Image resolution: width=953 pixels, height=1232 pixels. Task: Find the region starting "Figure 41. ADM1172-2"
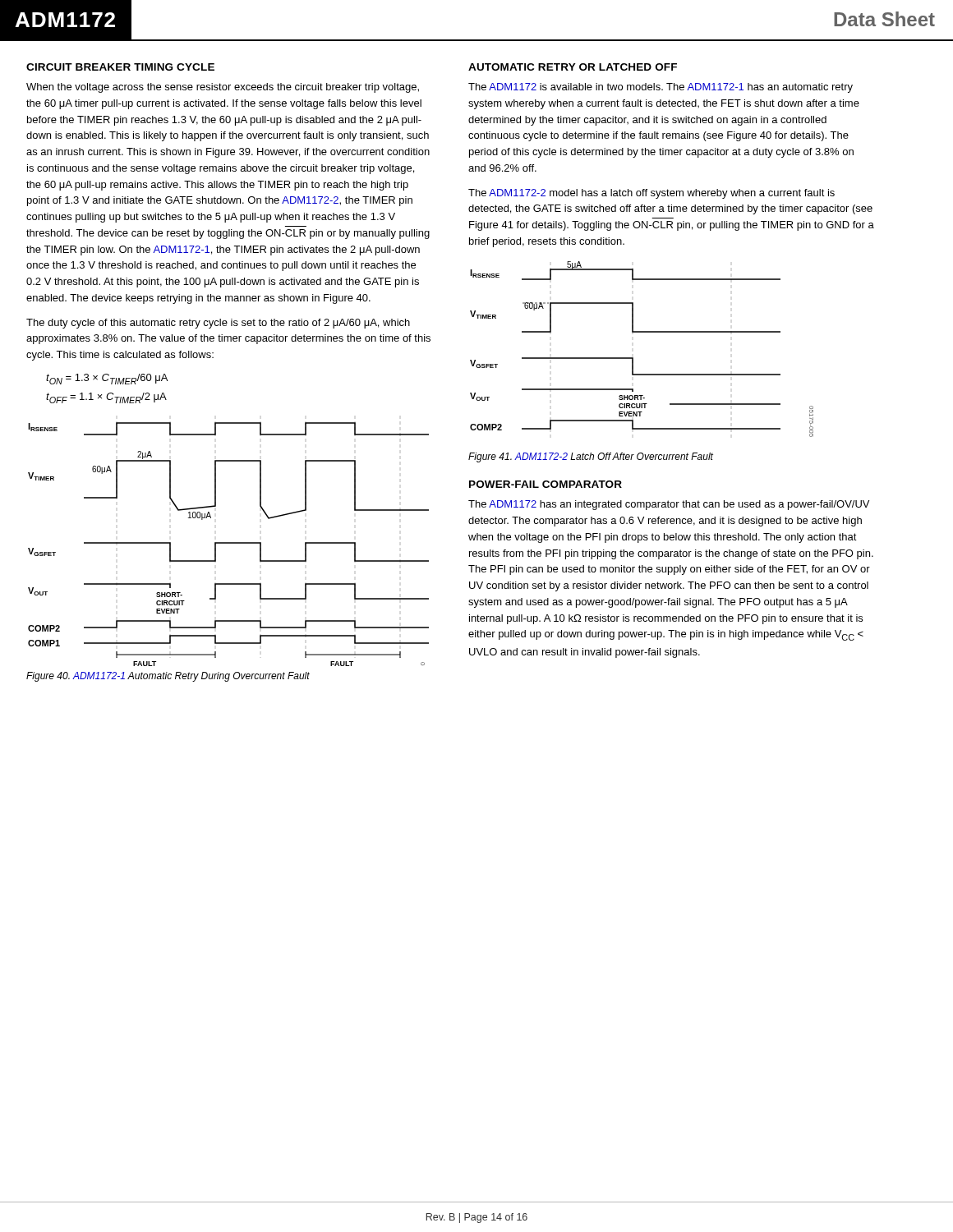point(591,456)
